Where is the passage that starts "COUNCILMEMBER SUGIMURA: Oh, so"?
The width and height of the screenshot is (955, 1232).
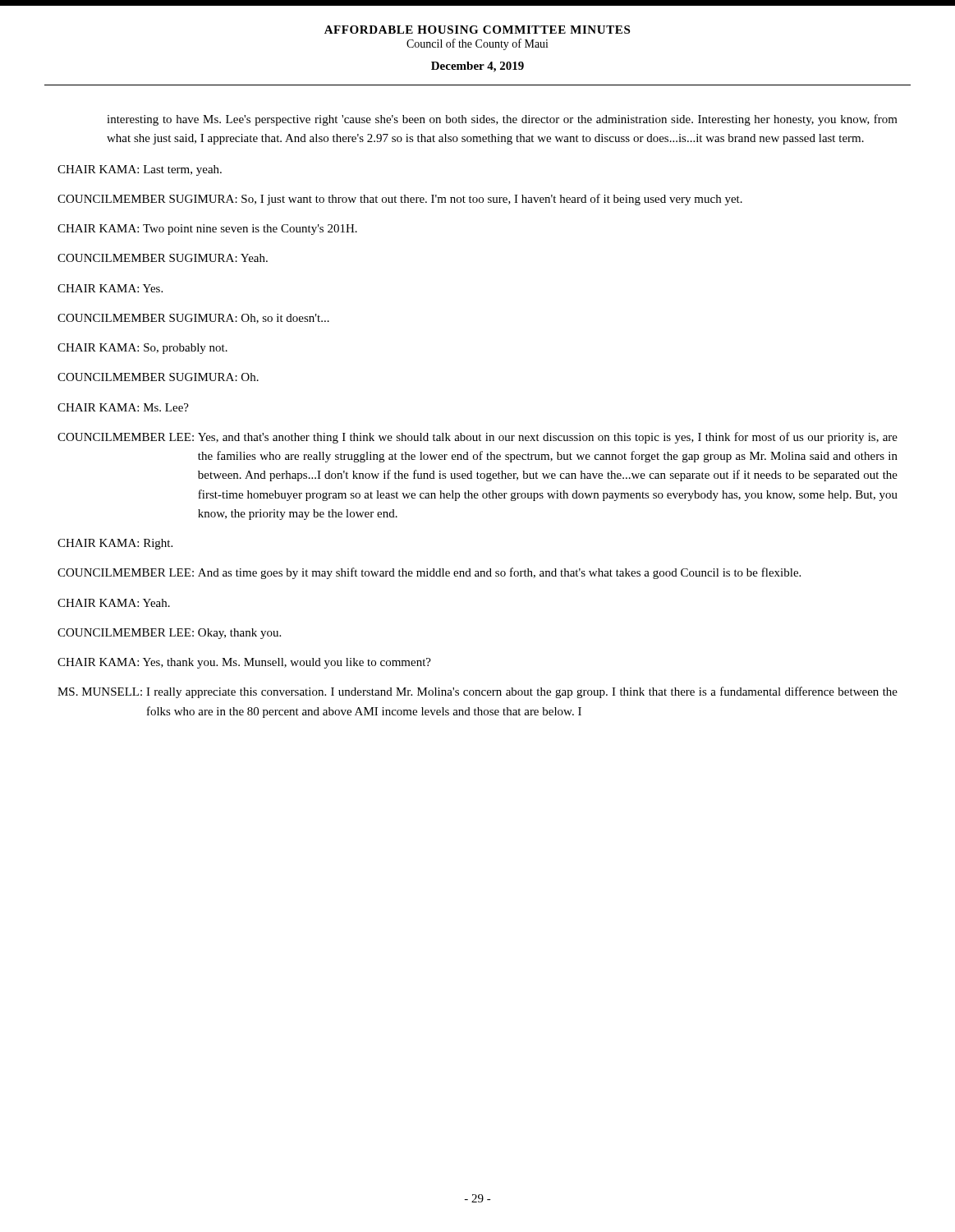(194, 318)
